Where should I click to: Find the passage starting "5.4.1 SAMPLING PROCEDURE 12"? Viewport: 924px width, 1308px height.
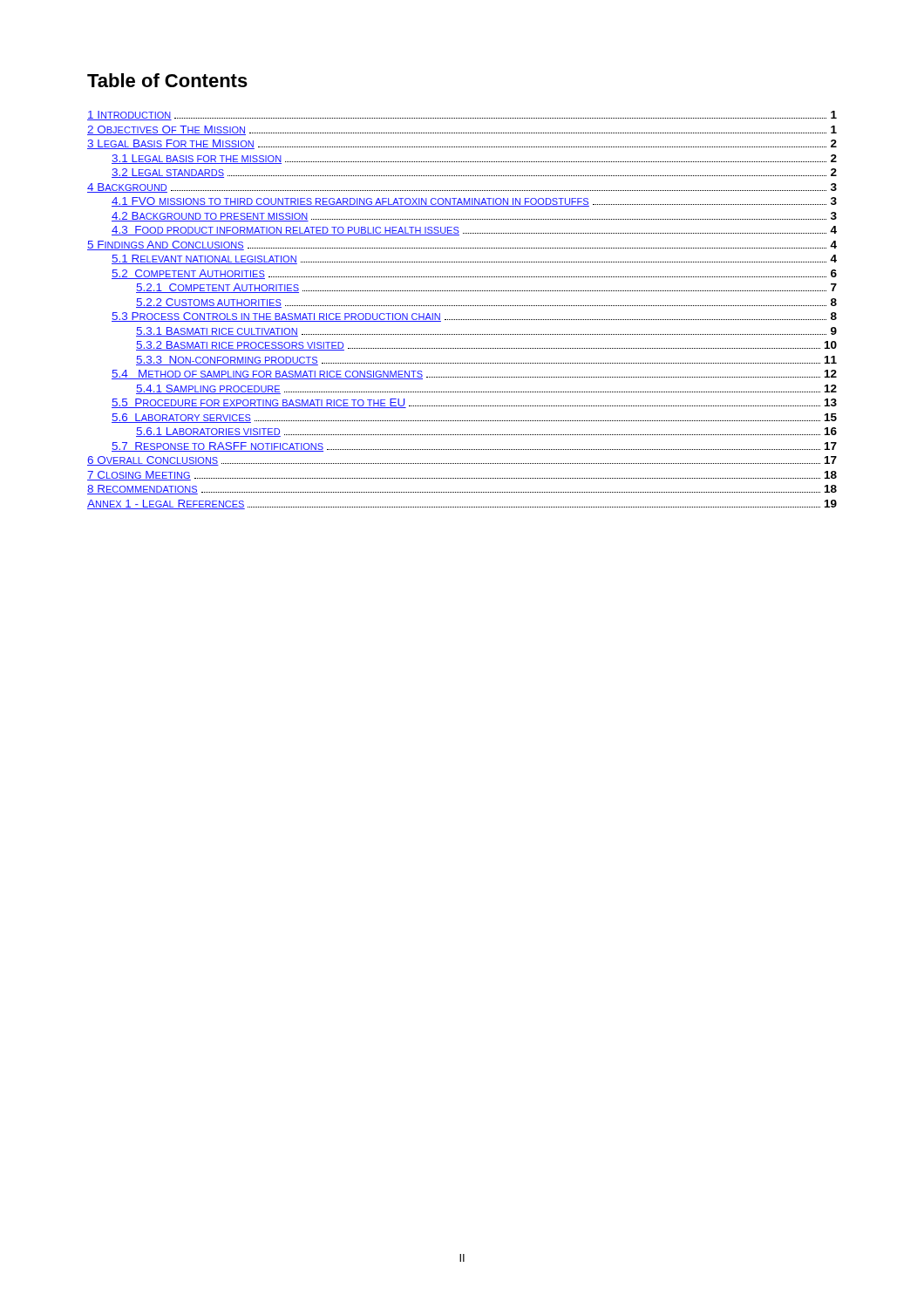(x=462, y=388)
